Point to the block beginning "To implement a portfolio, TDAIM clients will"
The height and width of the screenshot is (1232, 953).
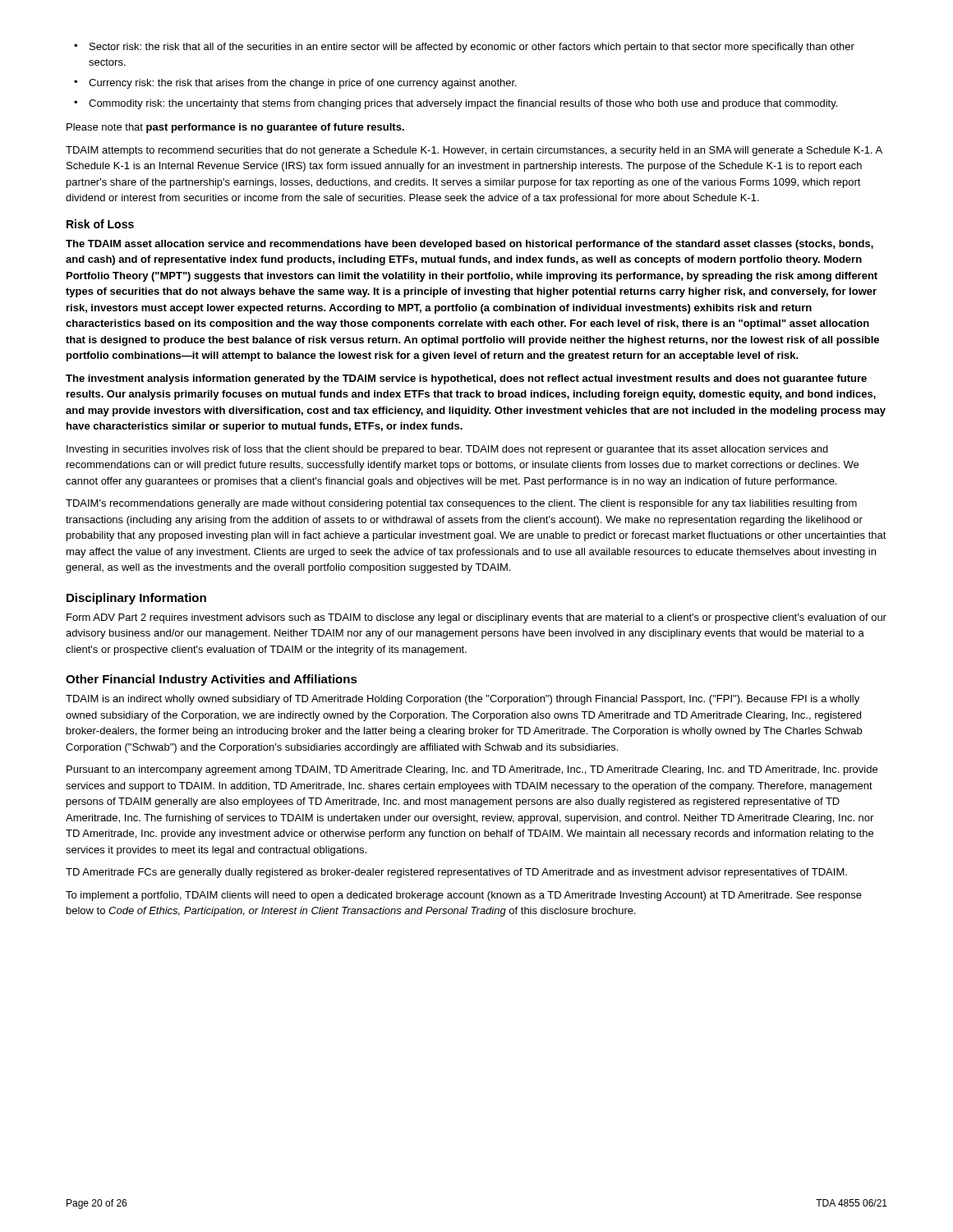(464, 903)
